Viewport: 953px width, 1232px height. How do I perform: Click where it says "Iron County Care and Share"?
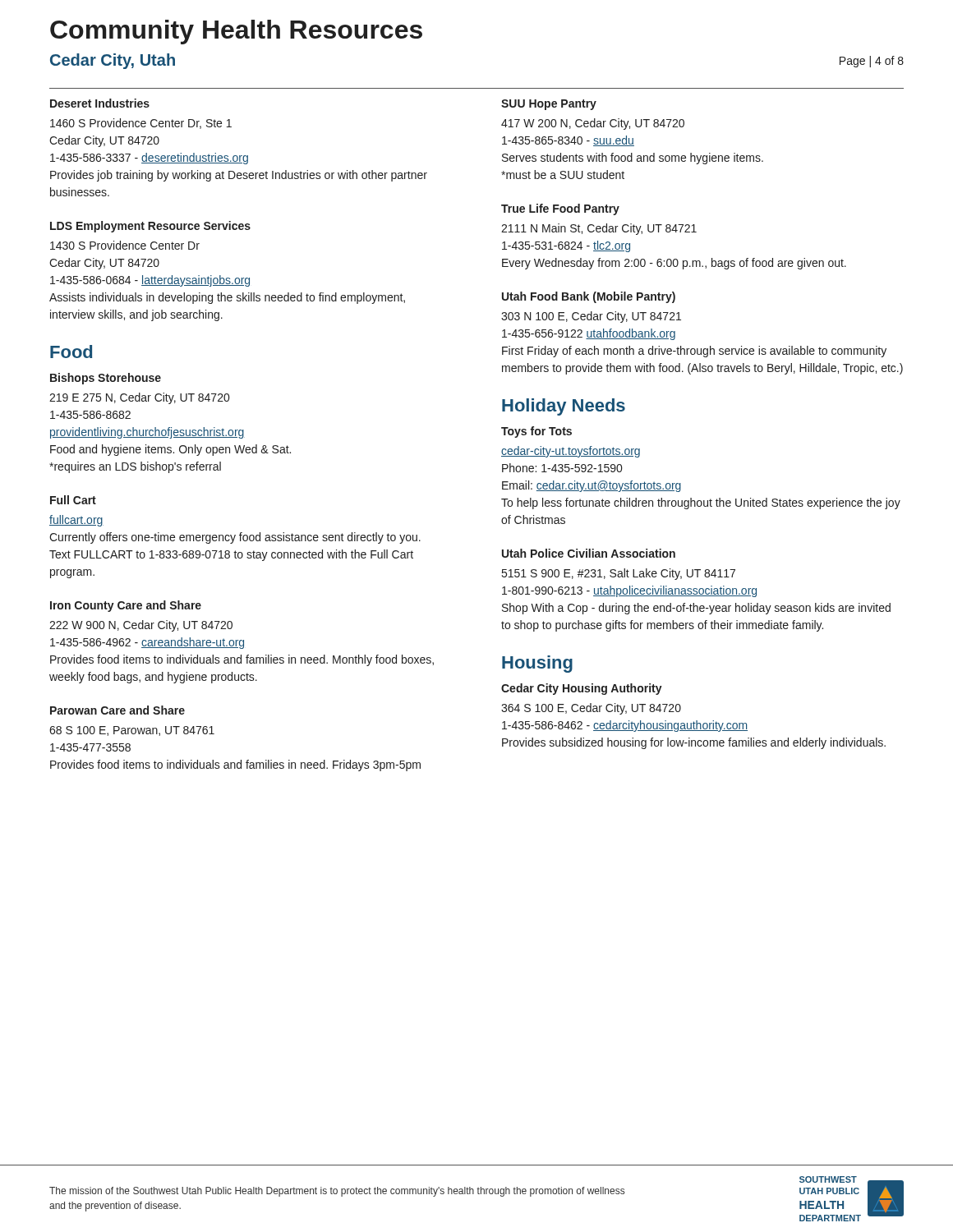126,606
